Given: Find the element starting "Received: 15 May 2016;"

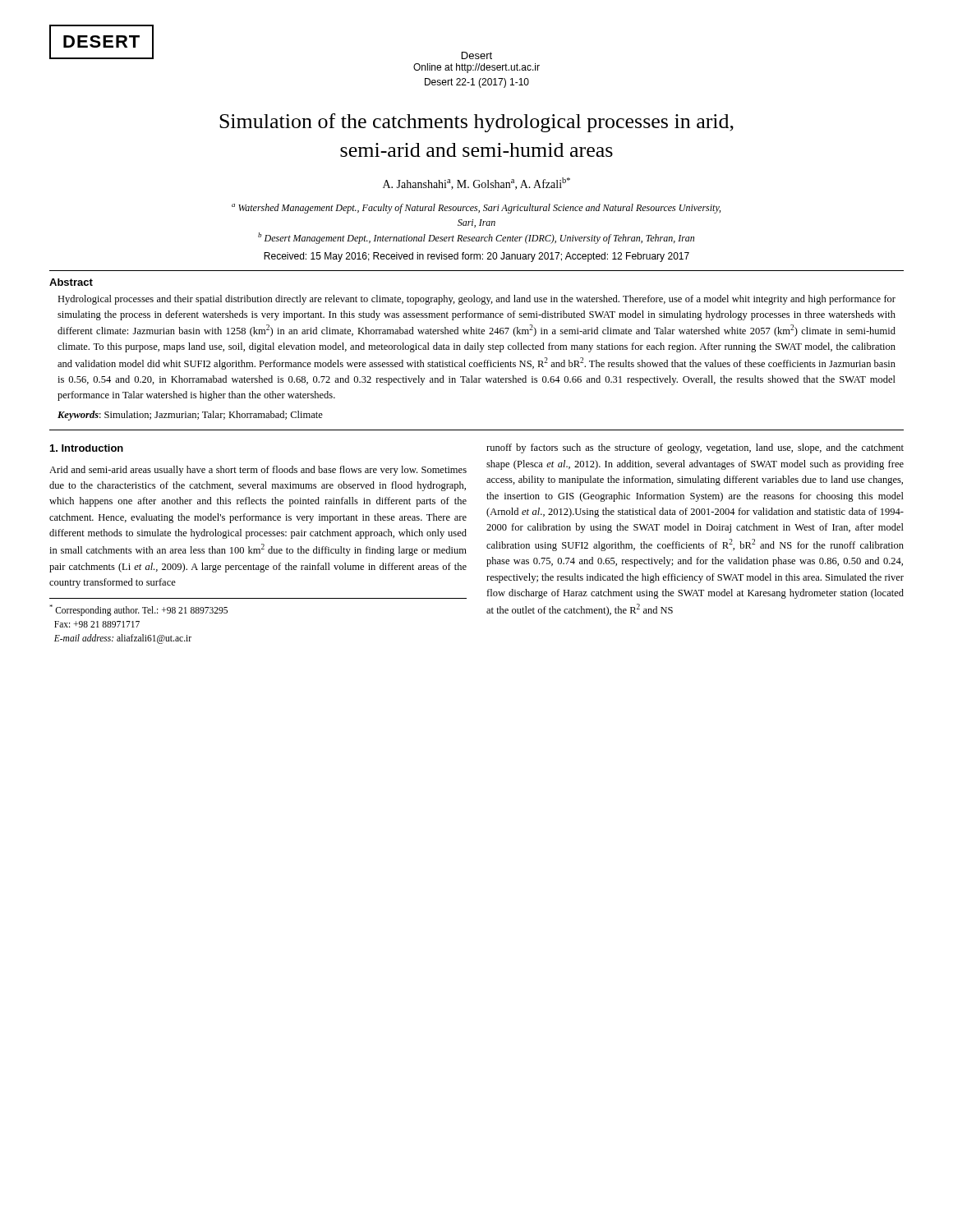Looking at the screenshot, I should pos(476,256).
